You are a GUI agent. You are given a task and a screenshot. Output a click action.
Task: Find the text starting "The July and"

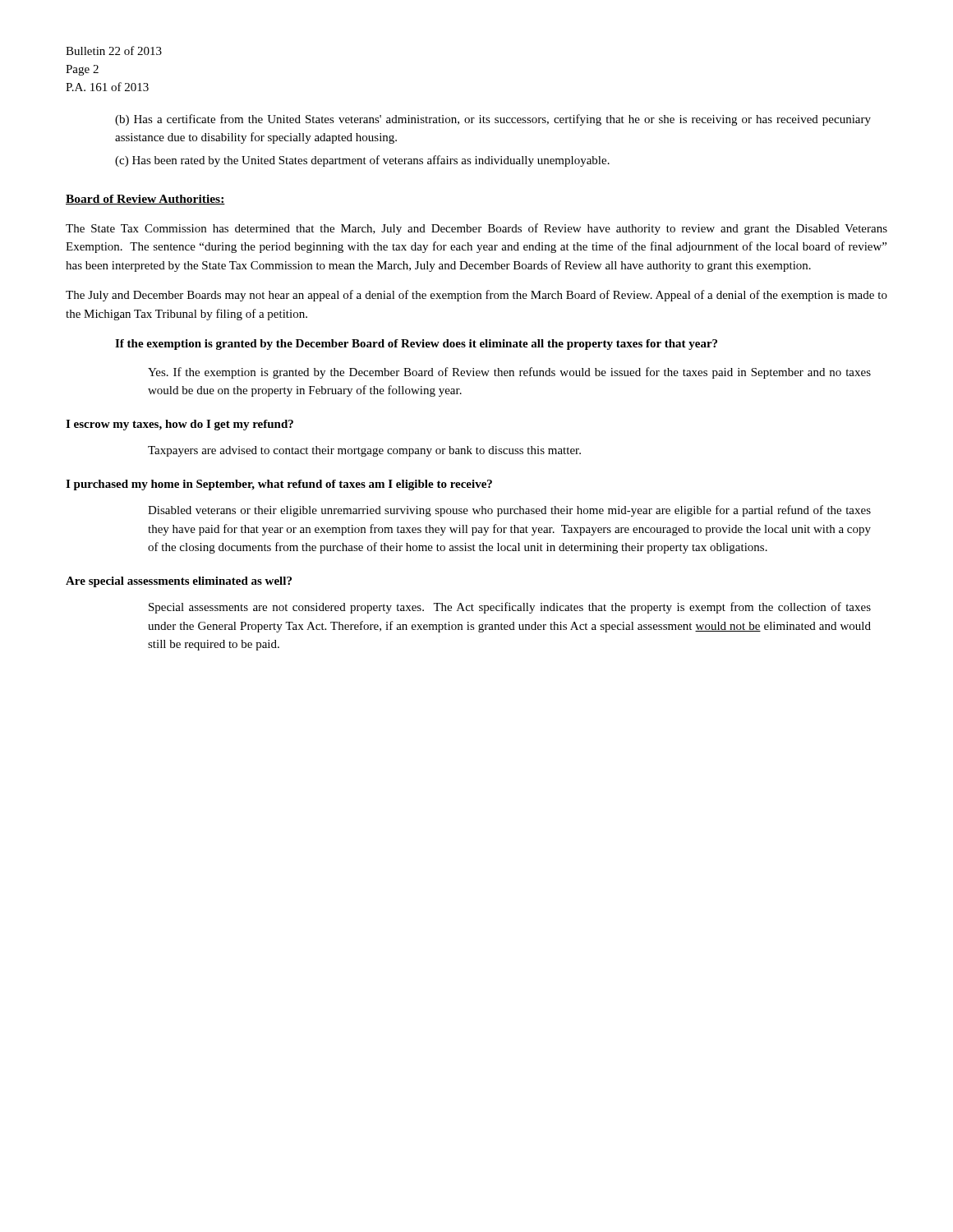[476, 304]
